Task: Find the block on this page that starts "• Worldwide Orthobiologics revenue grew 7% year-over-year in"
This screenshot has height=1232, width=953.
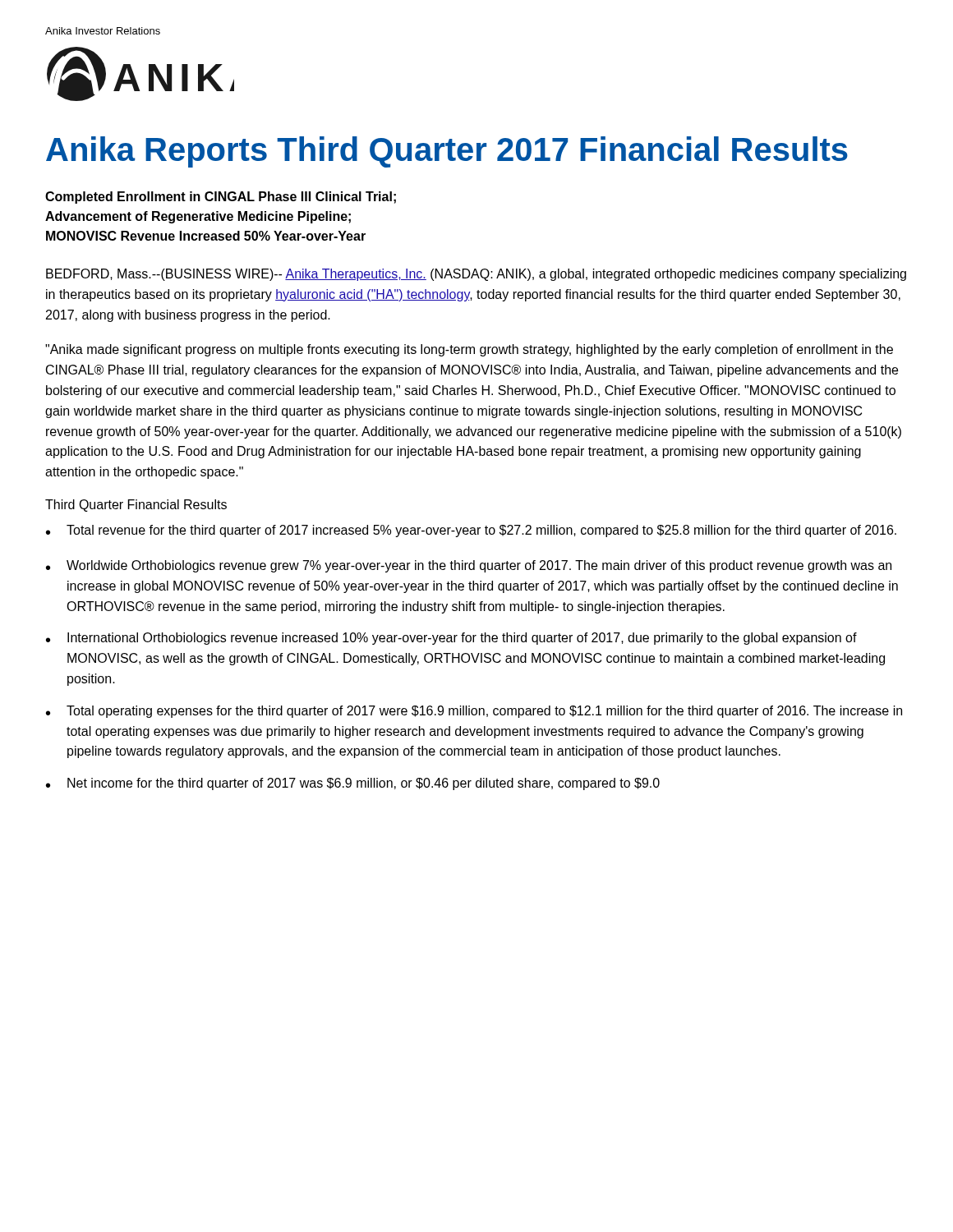Action: coord(476,587)
